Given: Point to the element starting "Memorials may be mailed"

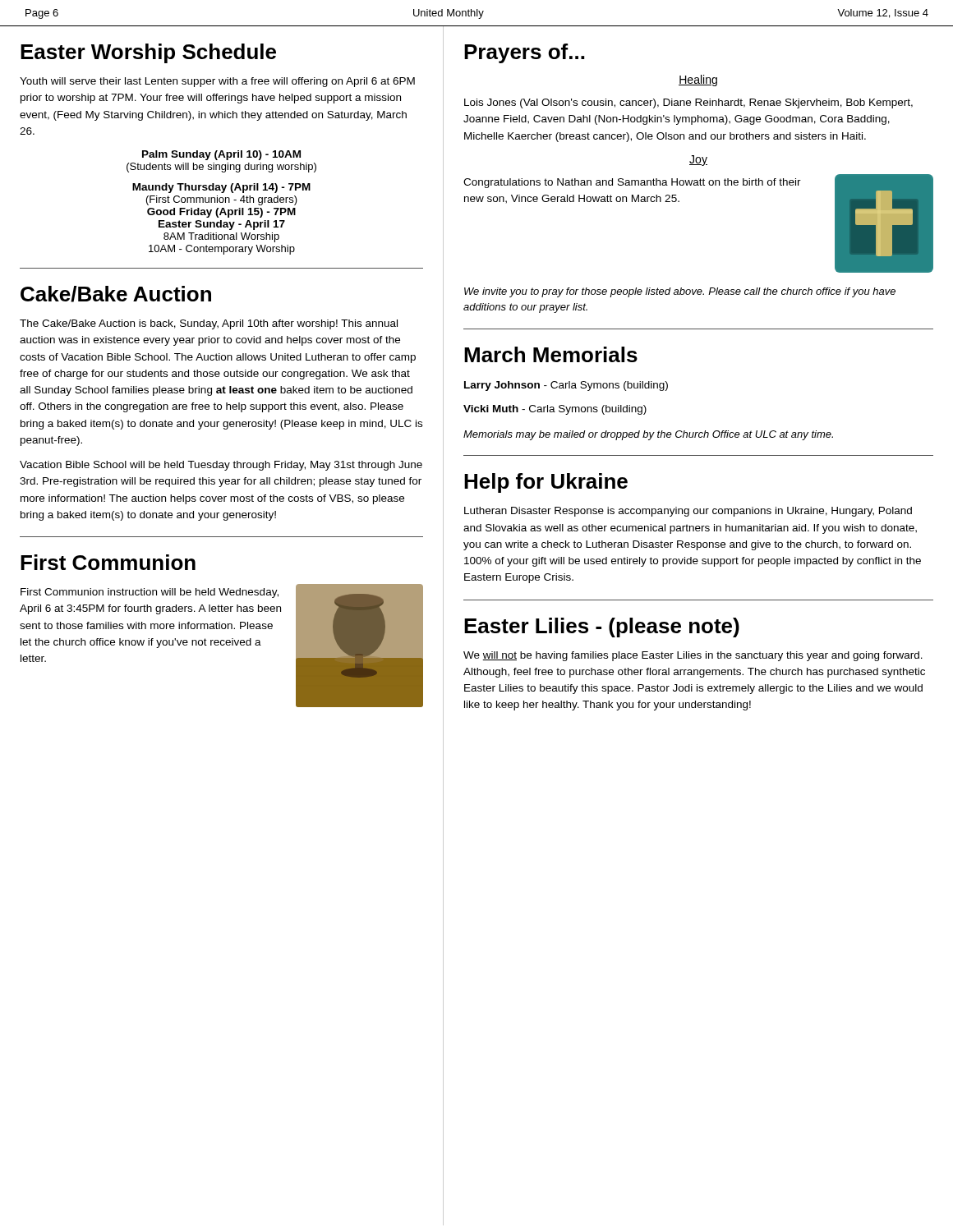Looking at the screenshot, I should pyautogui.click(x=649, y=434).
